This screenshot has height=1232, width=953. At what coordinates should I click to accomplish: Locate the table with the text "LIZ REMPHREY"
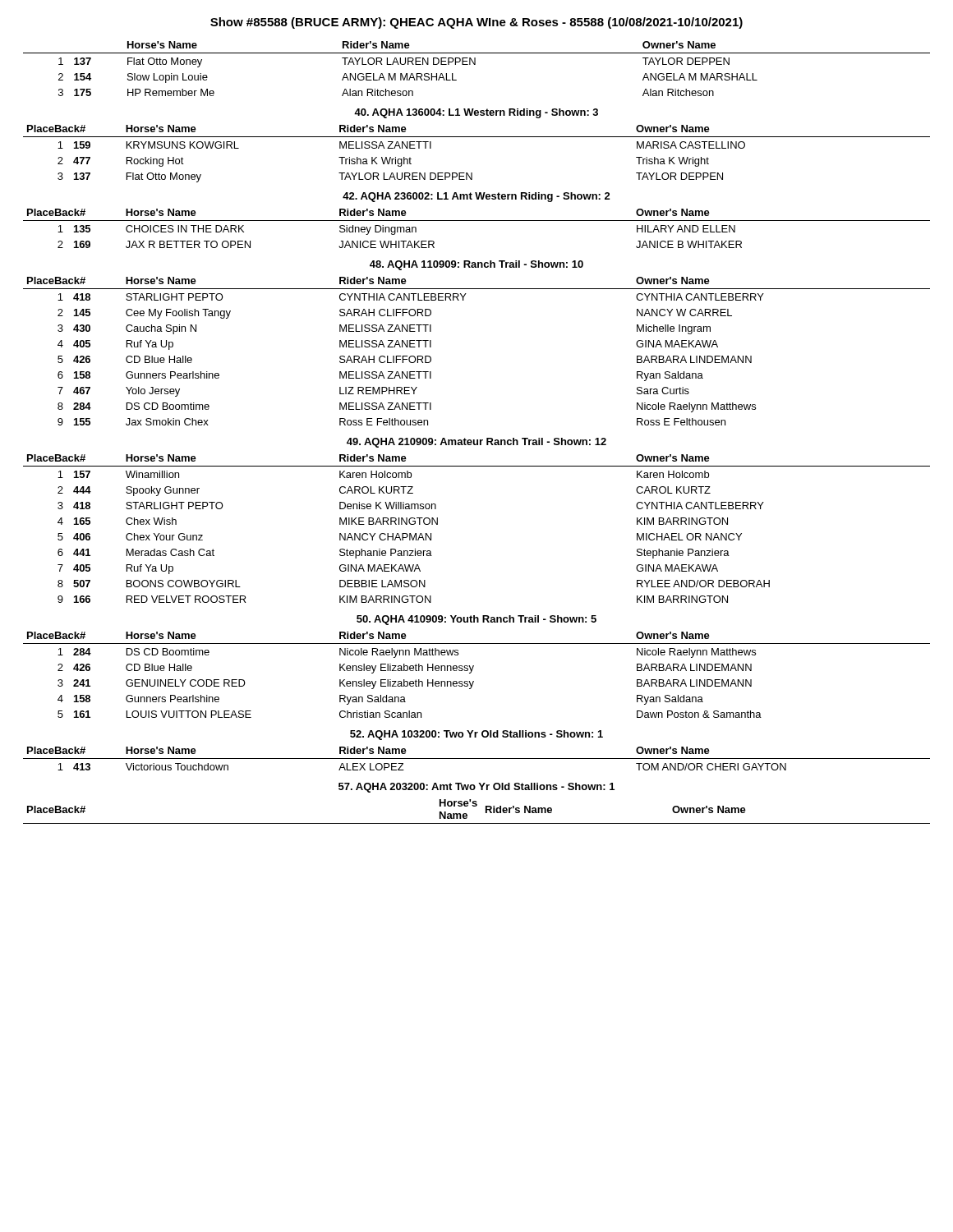(476, 351)
